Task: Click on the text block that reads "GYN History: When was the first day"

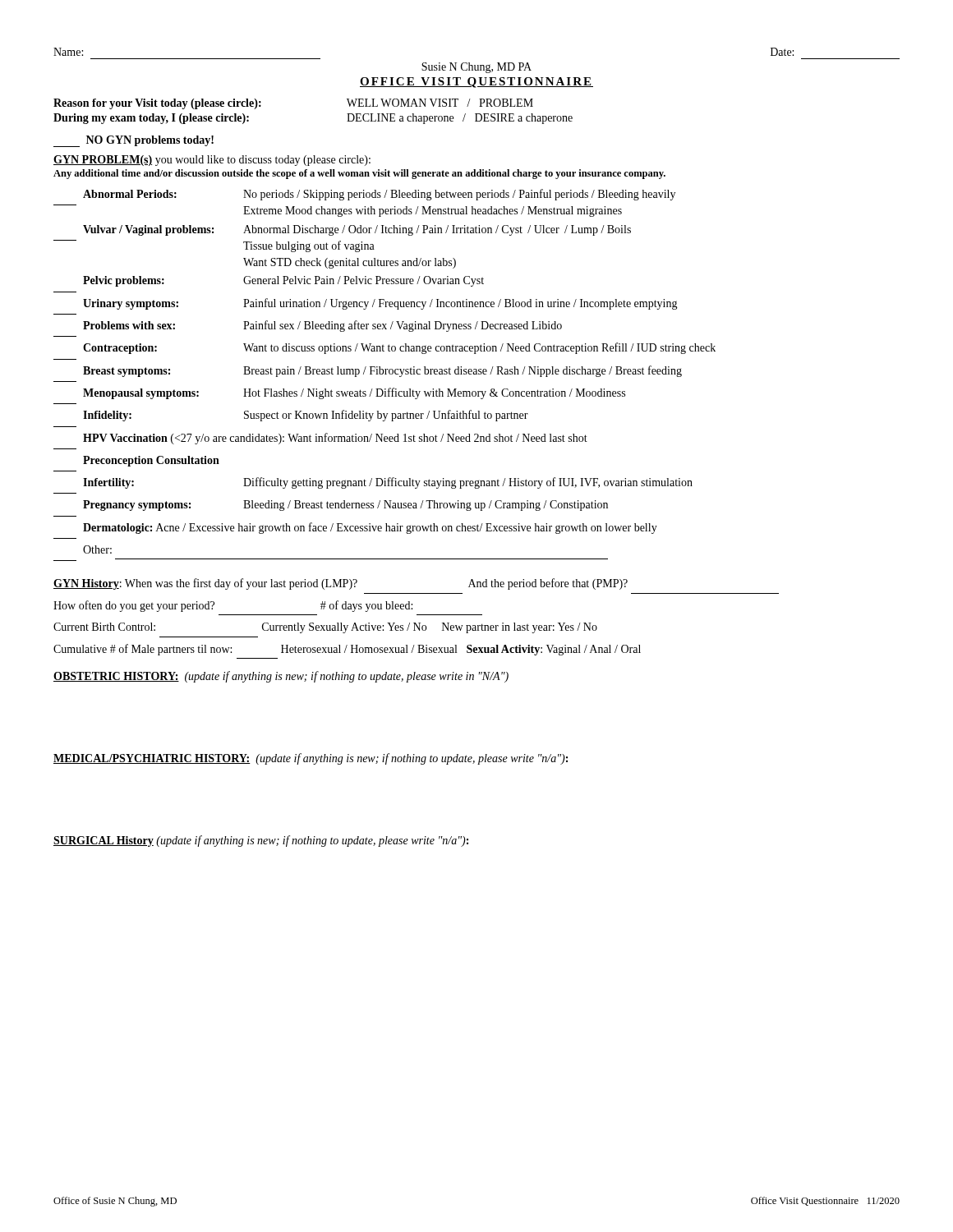Action: coord(476,616)
